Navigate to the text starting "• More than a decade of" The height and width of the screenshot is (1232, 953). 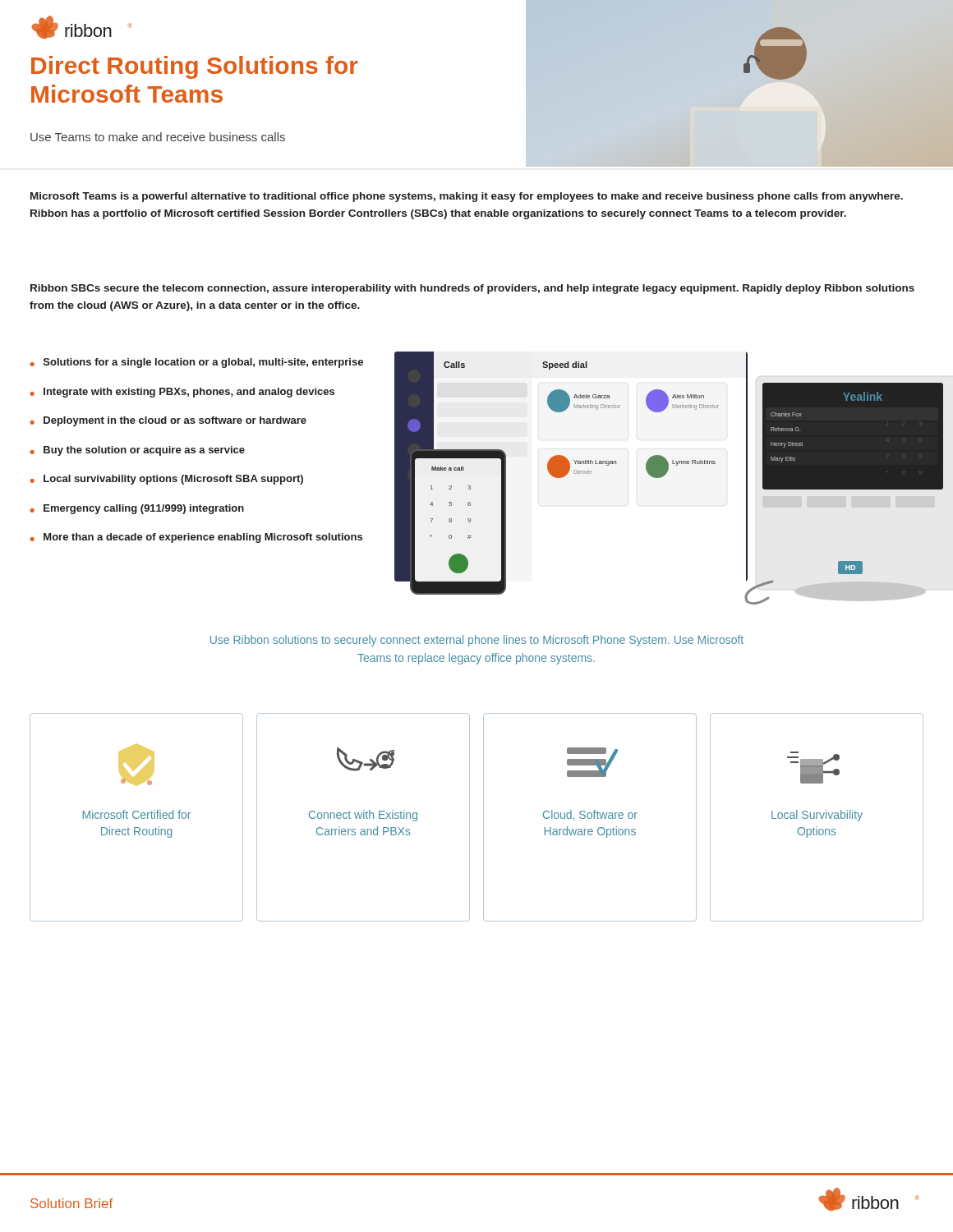pos(196,540)
